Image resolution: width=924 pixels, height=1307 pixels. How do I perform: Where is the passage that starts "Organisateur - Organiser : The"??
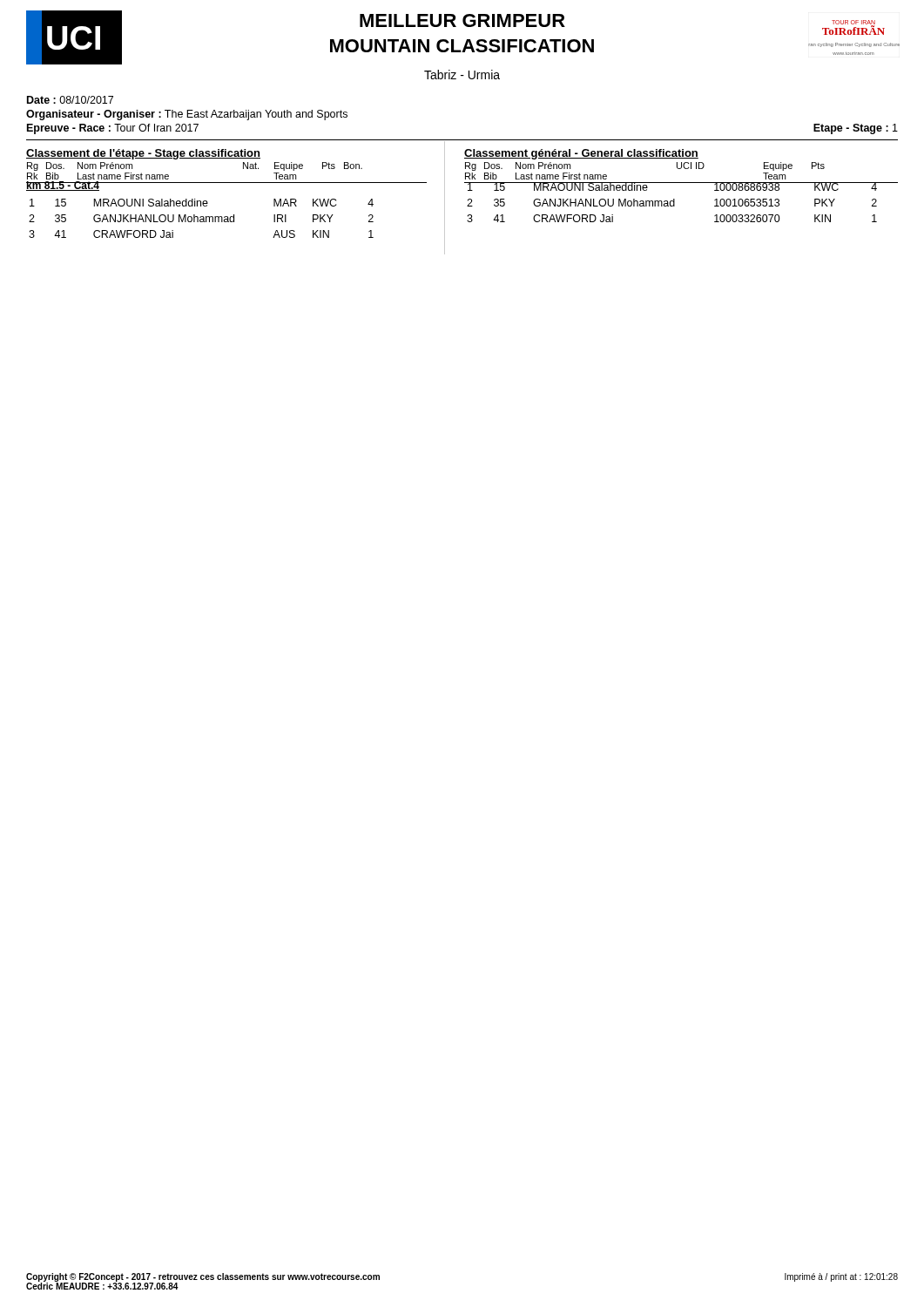click(187, 114)
